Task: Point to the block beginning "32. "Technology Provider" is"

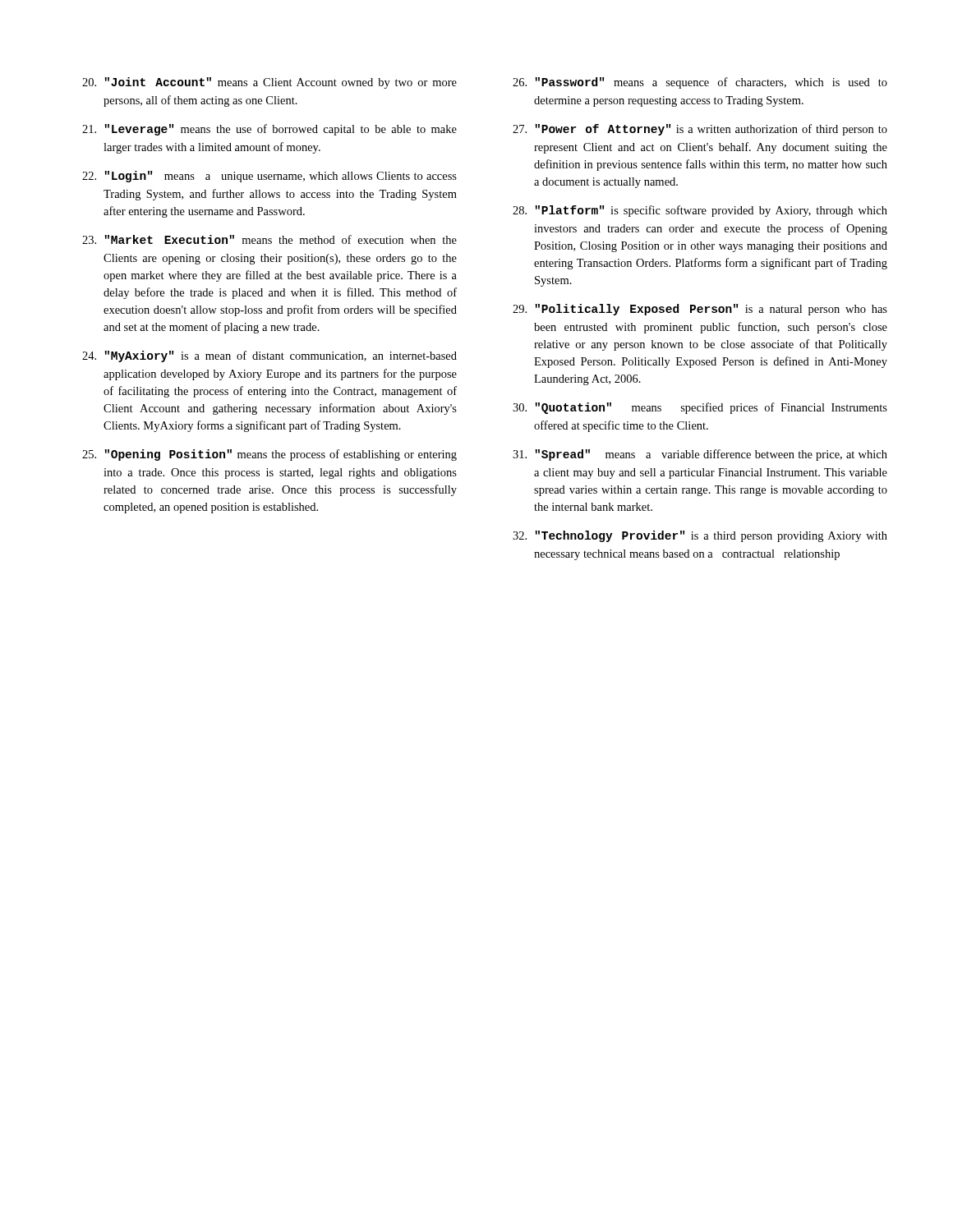Action: click(692, 545)
